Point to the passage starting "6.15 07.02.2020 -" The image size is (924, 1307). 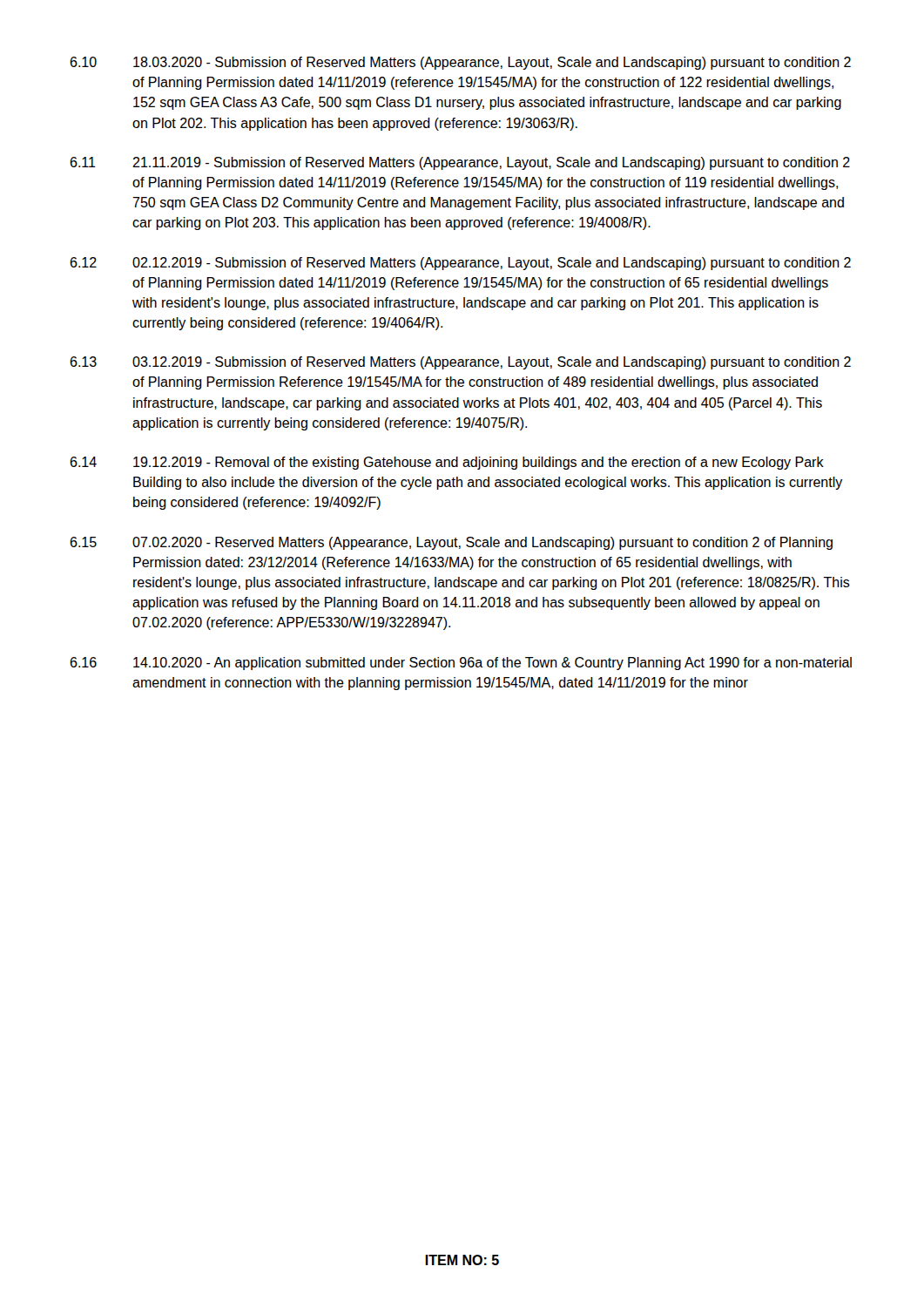point(462,582)
